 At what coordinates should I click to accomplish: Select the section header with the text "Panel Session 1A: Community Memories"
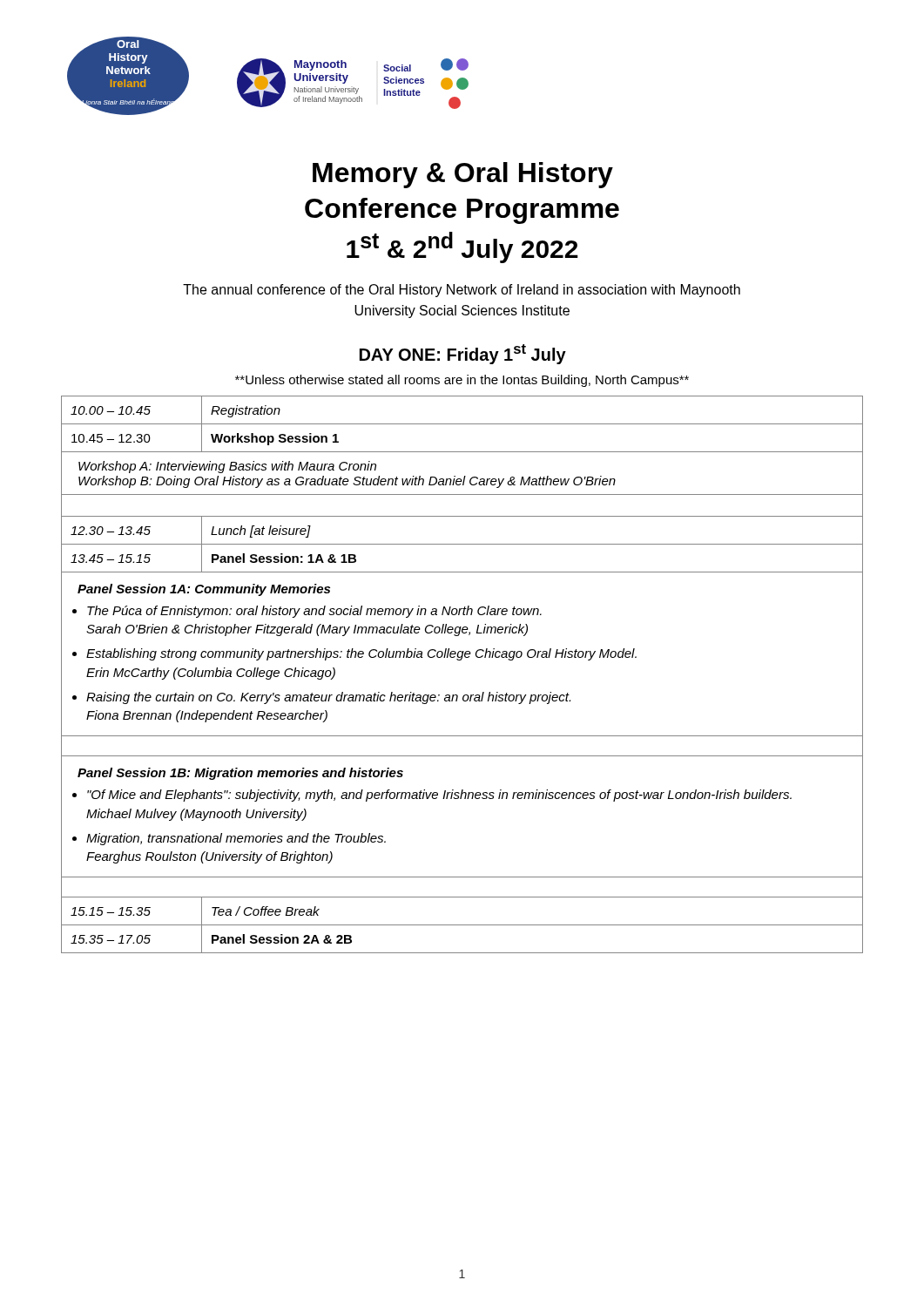(x=204, y=588)
